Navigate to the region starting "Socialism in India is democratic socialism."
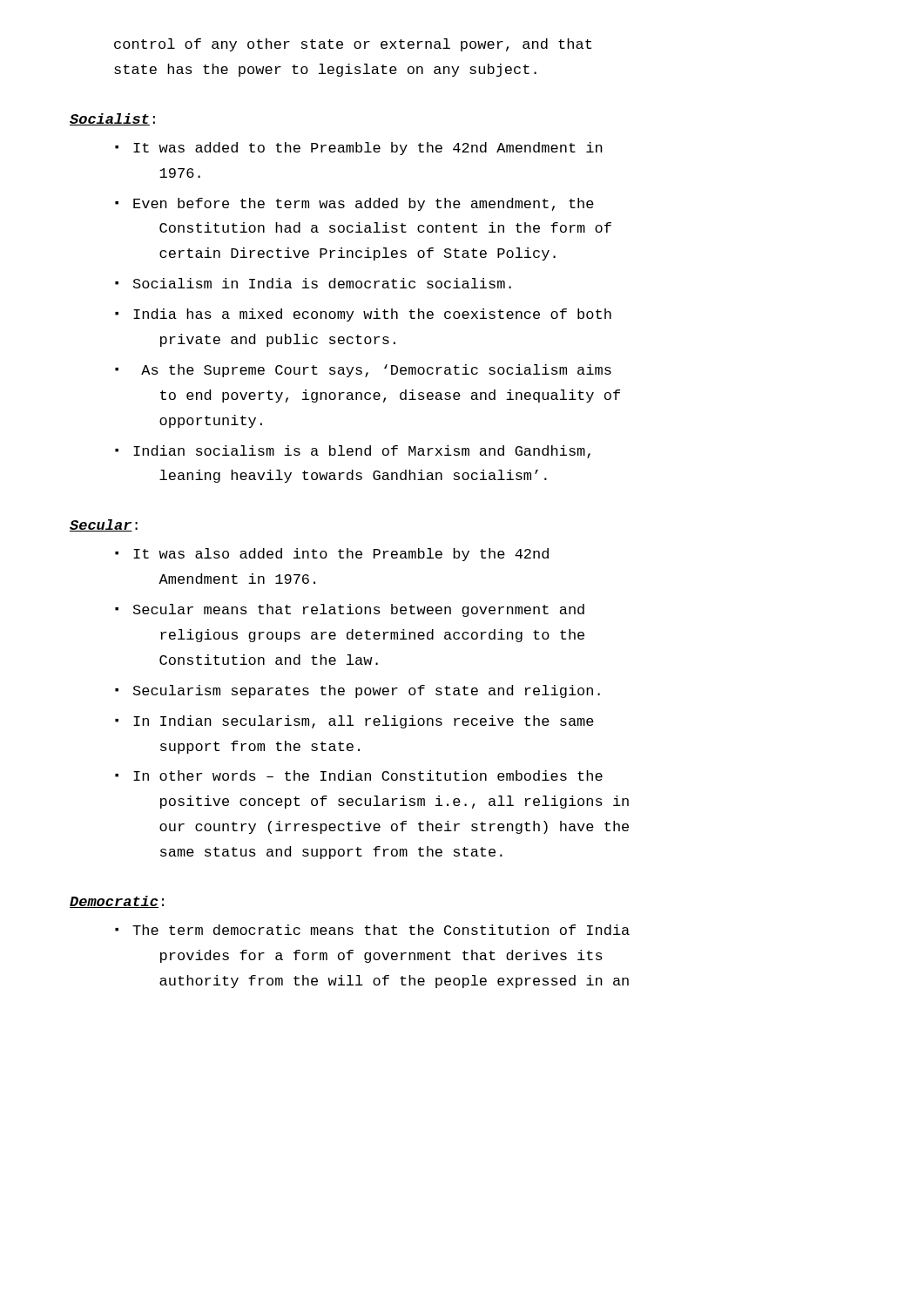Viewport: 924px width, 1307px height. tap(323, 285)
